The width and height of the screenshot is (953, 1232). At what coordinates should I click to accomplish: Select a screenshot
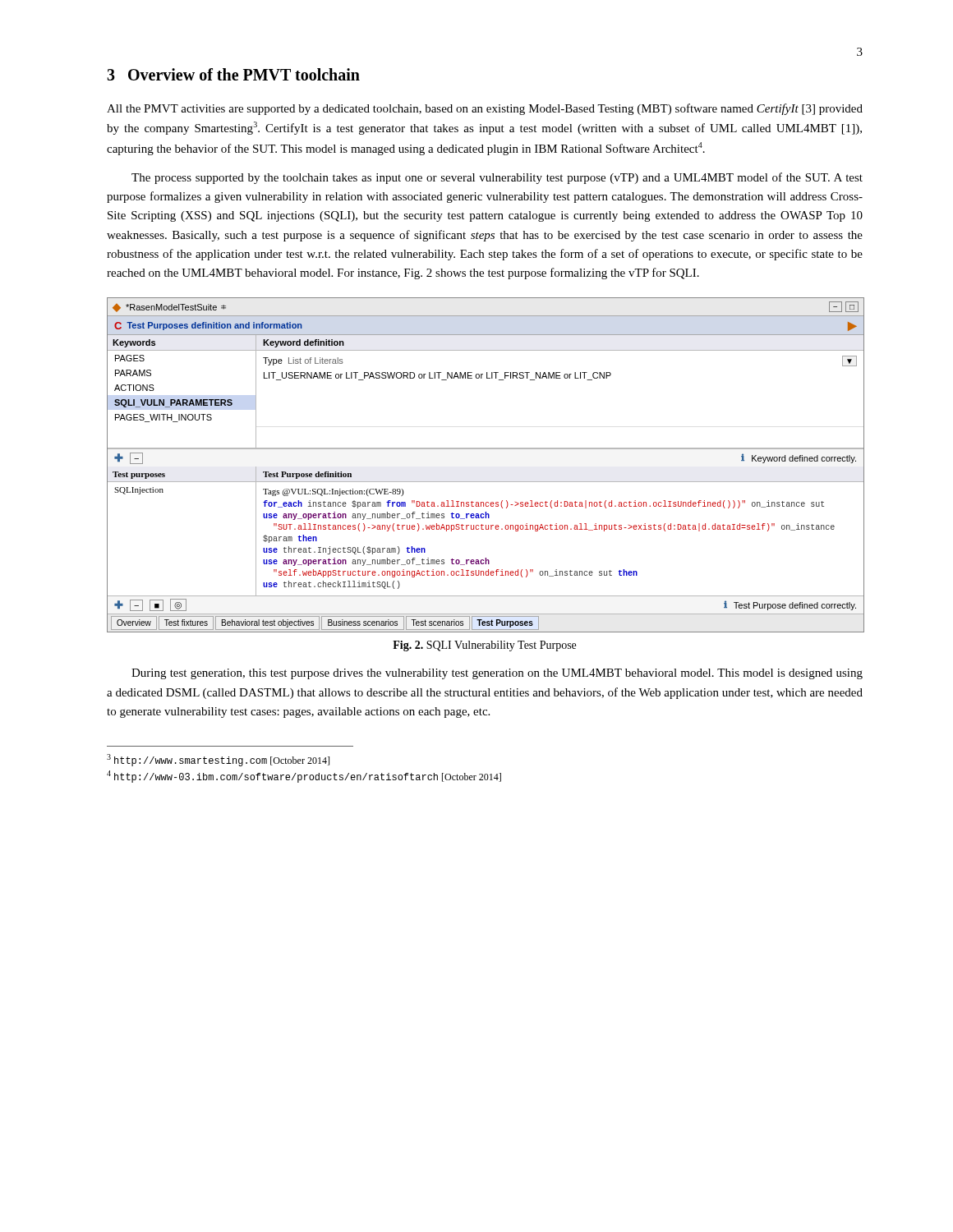[x=485, y=465]
